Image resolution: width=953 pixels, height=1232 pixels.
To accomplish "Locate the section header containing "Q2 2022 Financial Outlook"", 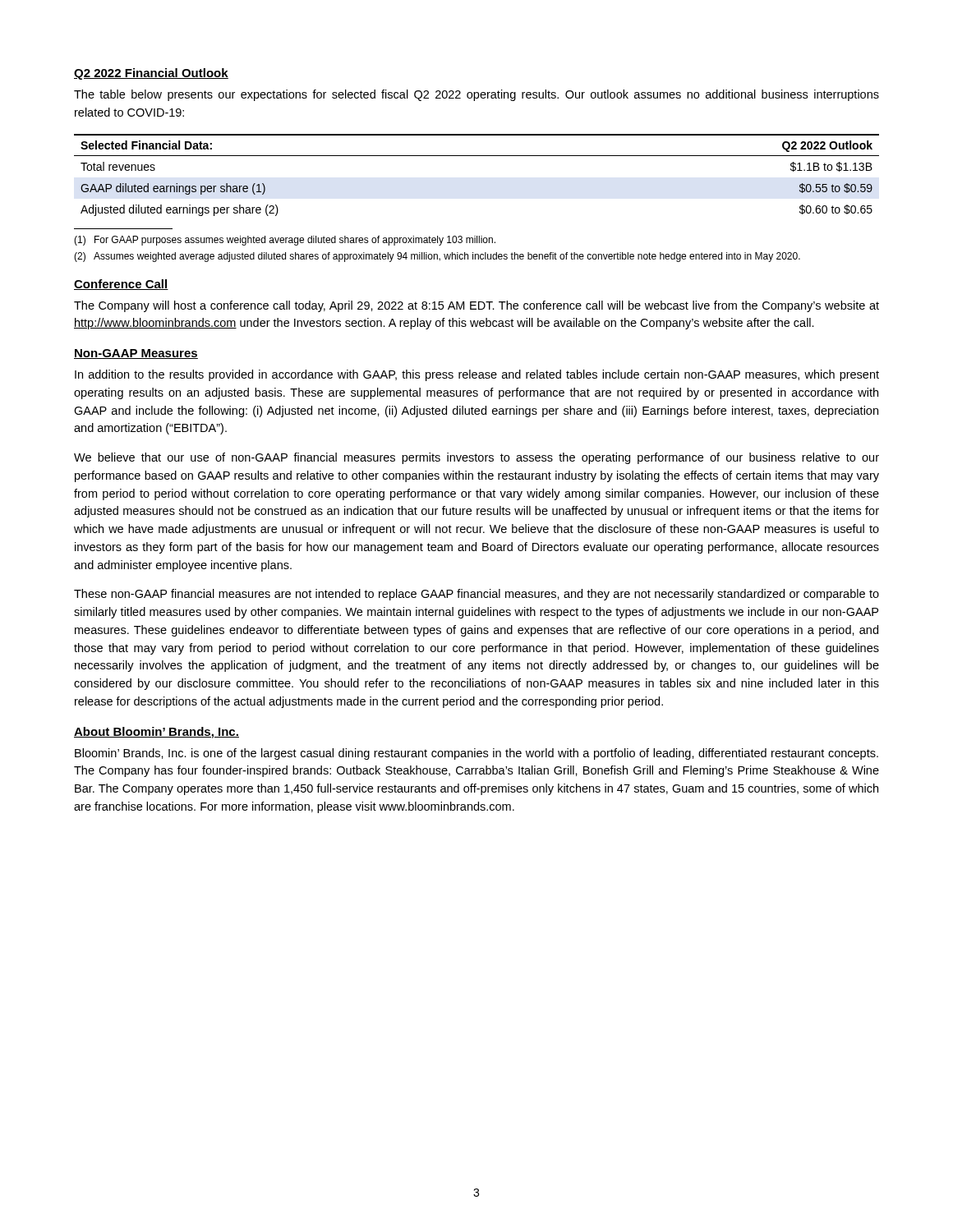I will tap(151, 73).
